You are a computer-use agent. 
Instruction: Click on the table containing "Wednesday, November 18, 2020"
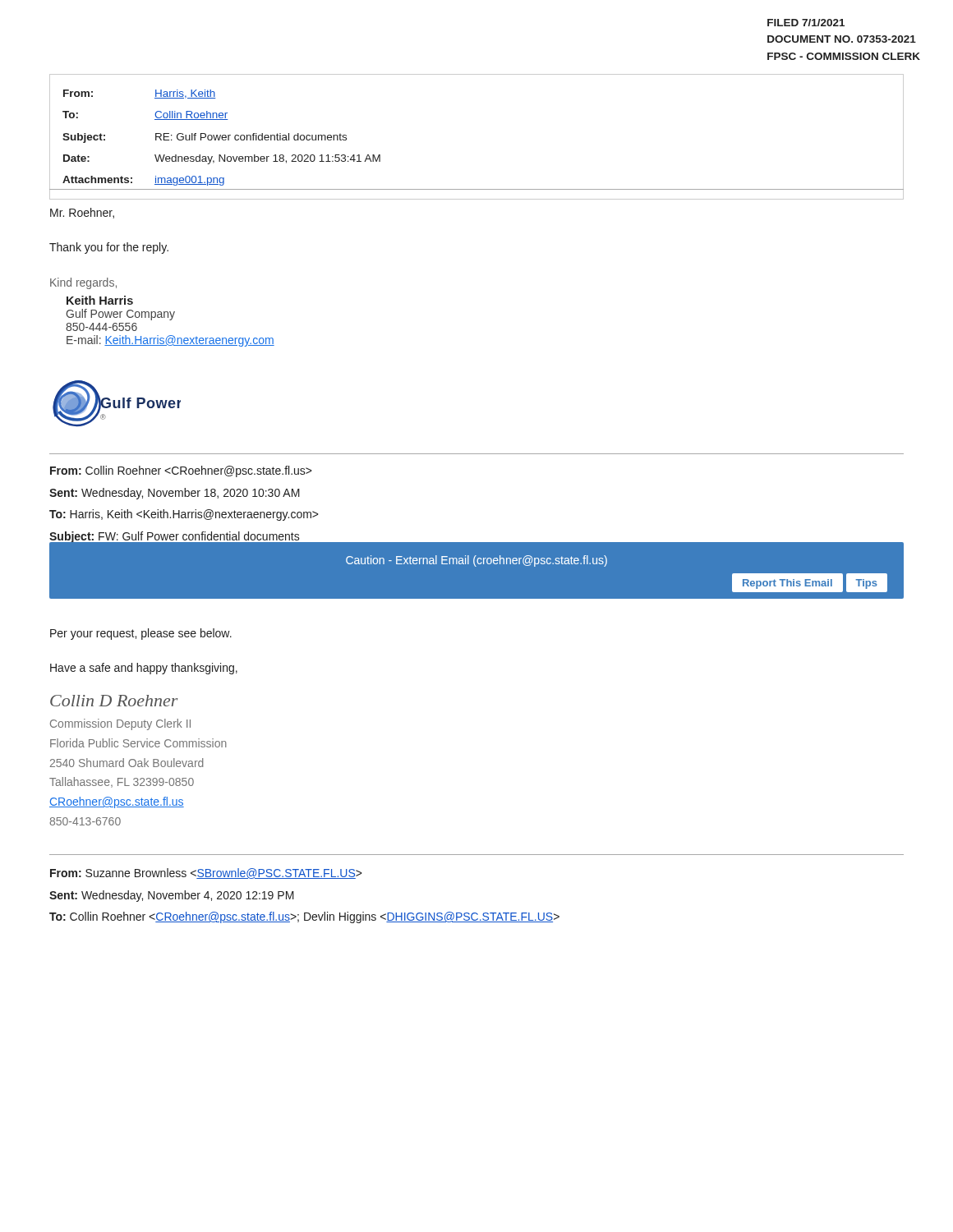tap(476, 137)
